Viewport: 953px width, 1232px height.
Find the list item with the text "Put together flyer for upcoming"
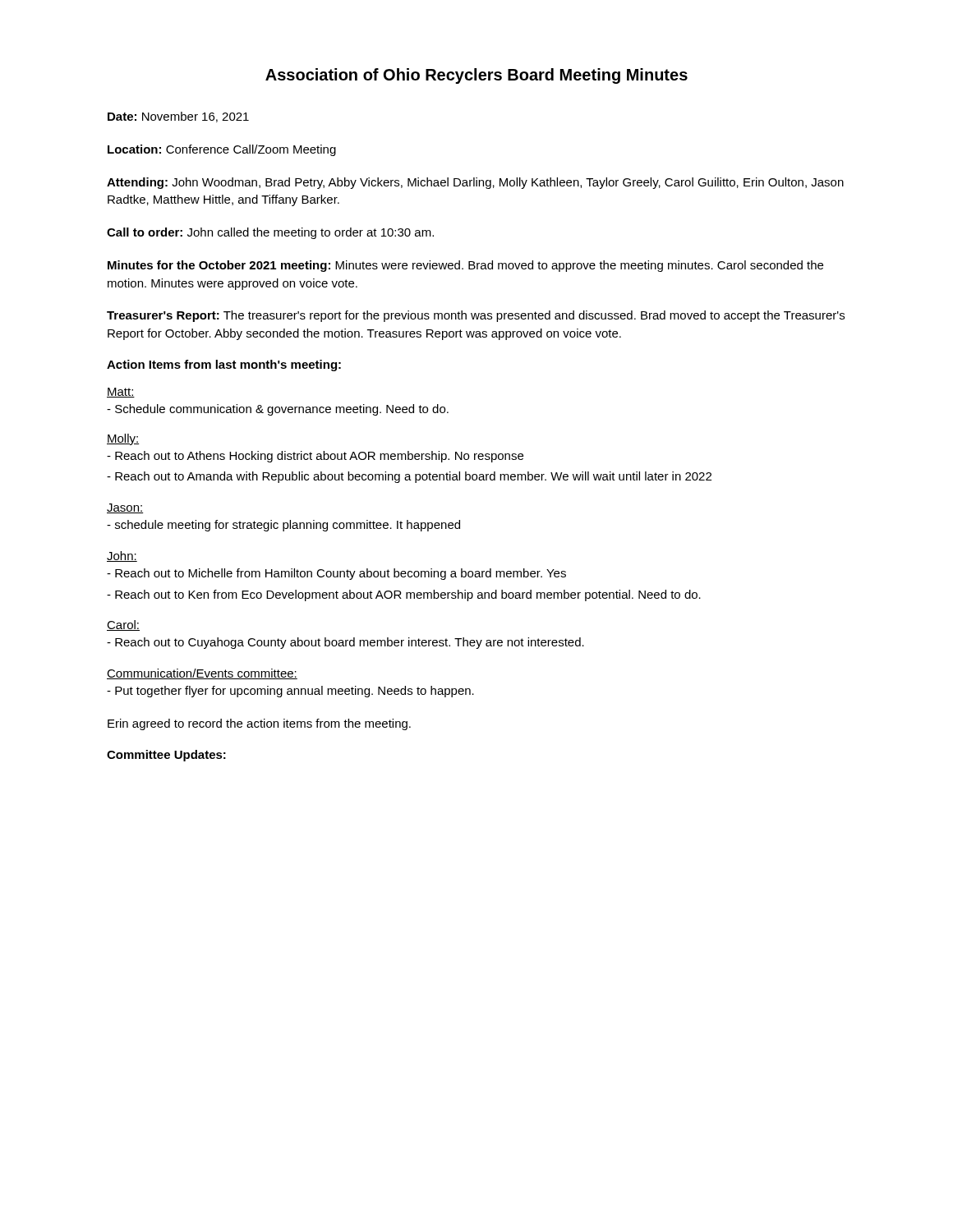(291, 690)
